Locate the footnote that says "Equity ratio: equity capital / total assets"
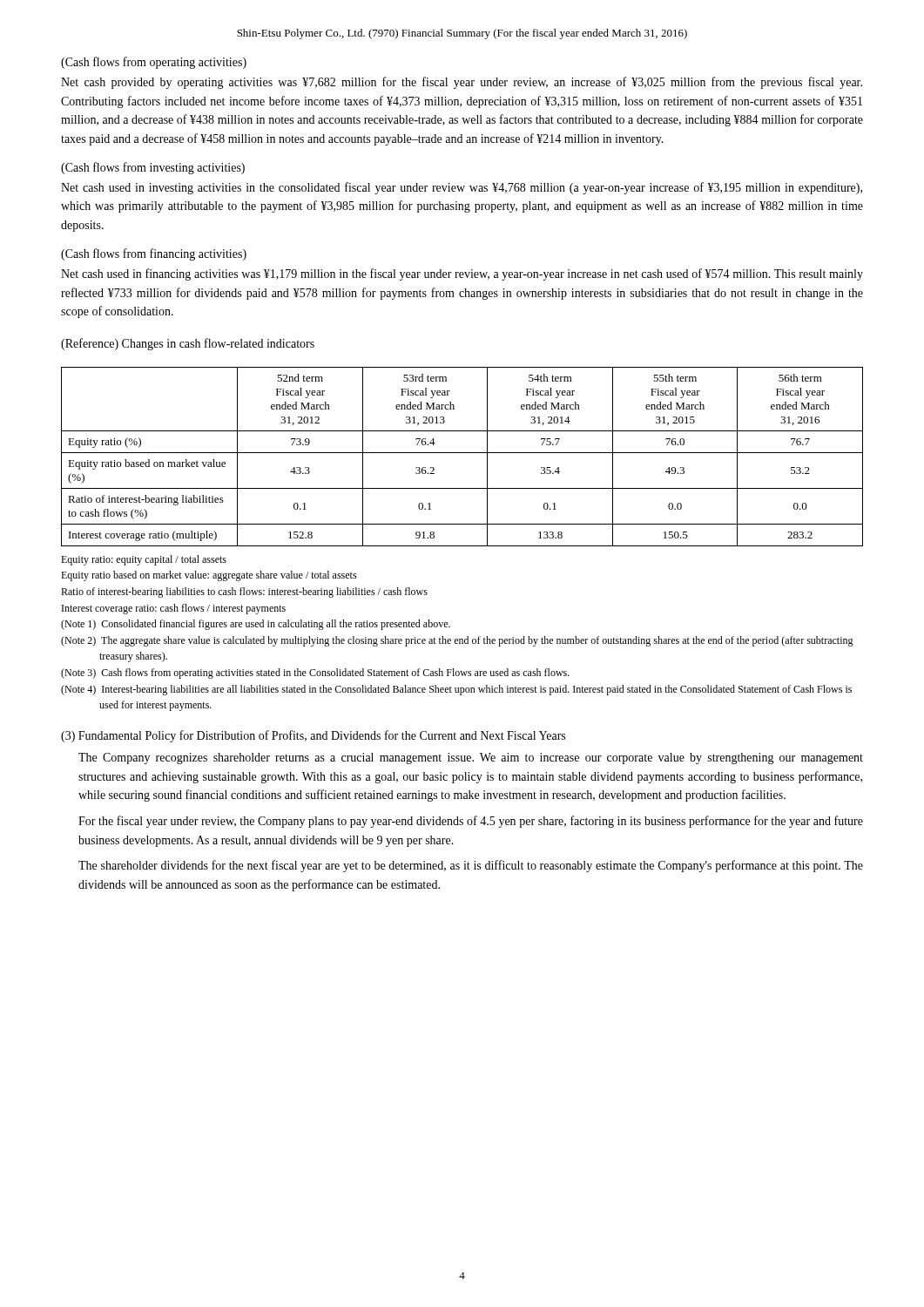Viewport: 924px width, 1307px height. pyautogui.click(x=144, y=559)
